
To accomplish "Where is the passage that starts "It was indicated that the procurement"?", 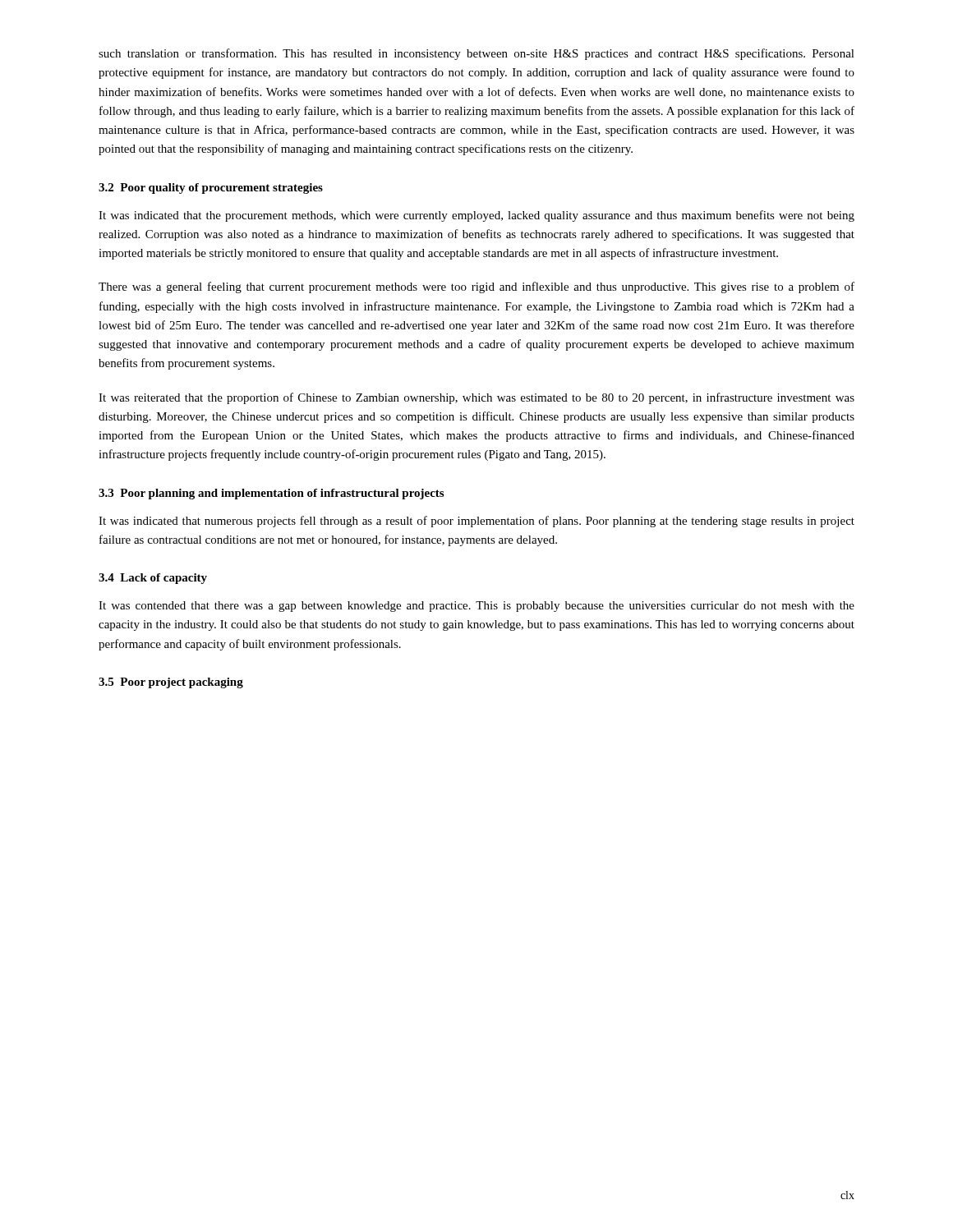I will click(476, 234).
